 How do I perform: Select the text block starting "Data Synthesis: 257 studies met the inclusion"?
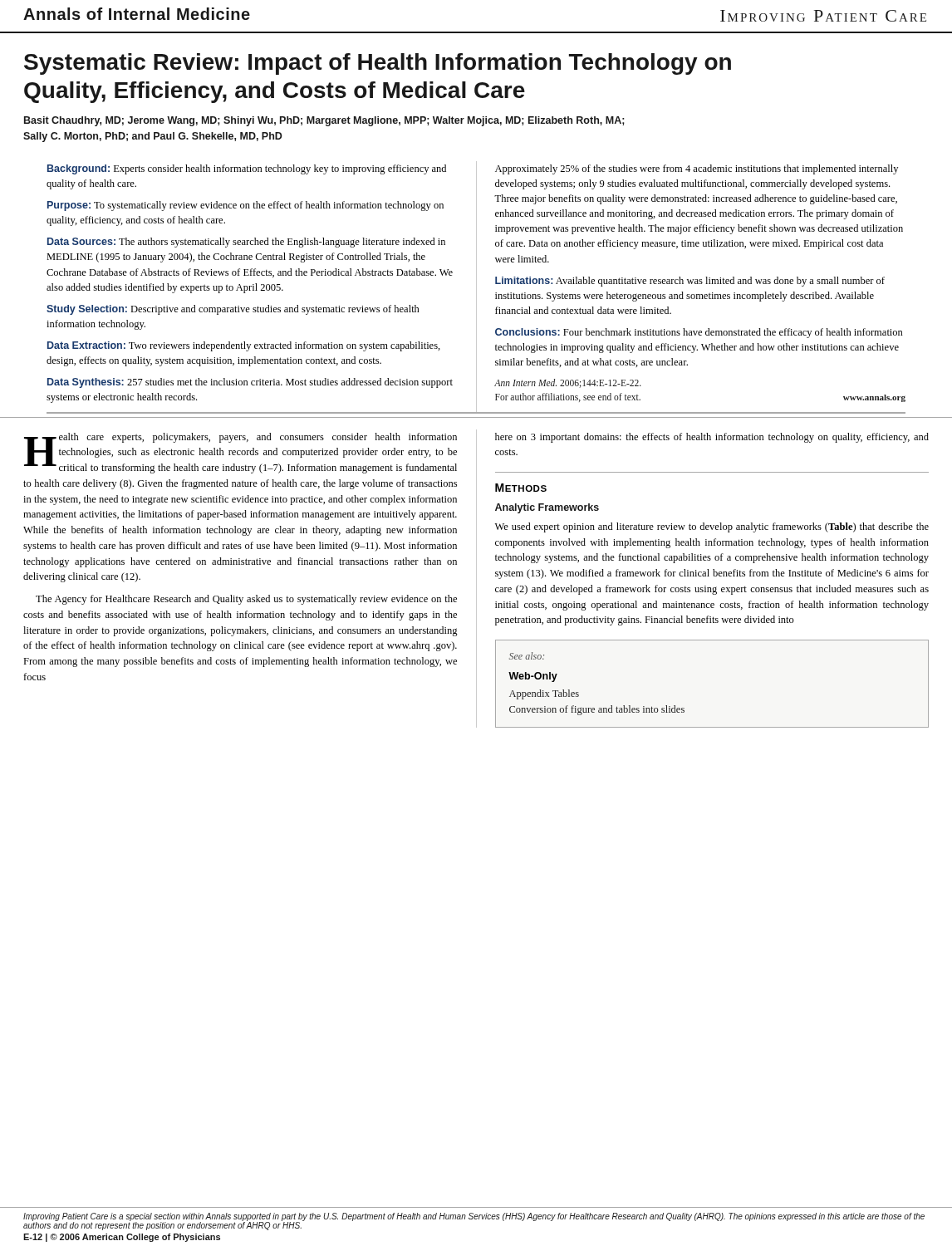250,390
